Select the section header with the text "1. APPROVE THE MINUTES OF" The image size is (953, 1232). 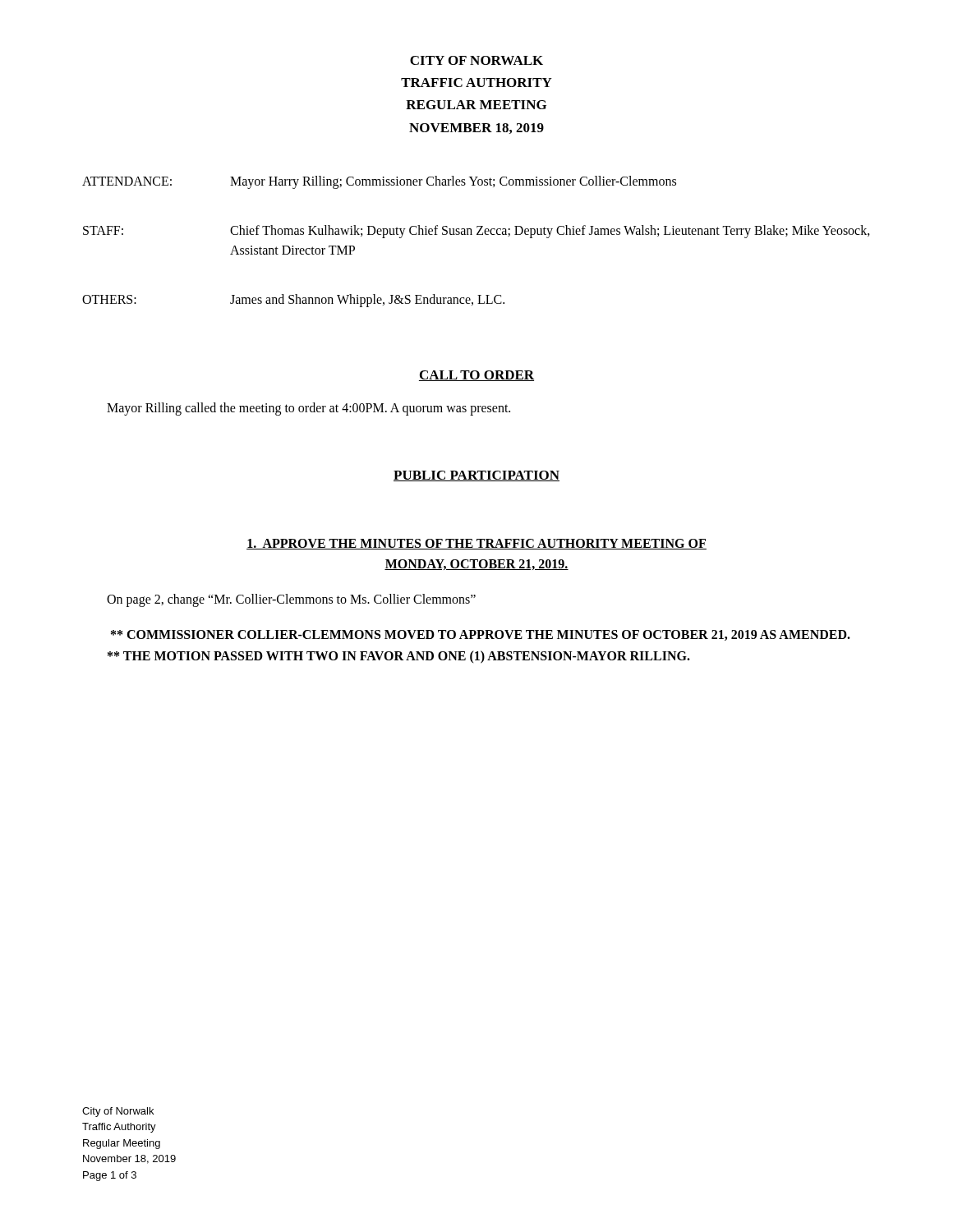(476, 554)
